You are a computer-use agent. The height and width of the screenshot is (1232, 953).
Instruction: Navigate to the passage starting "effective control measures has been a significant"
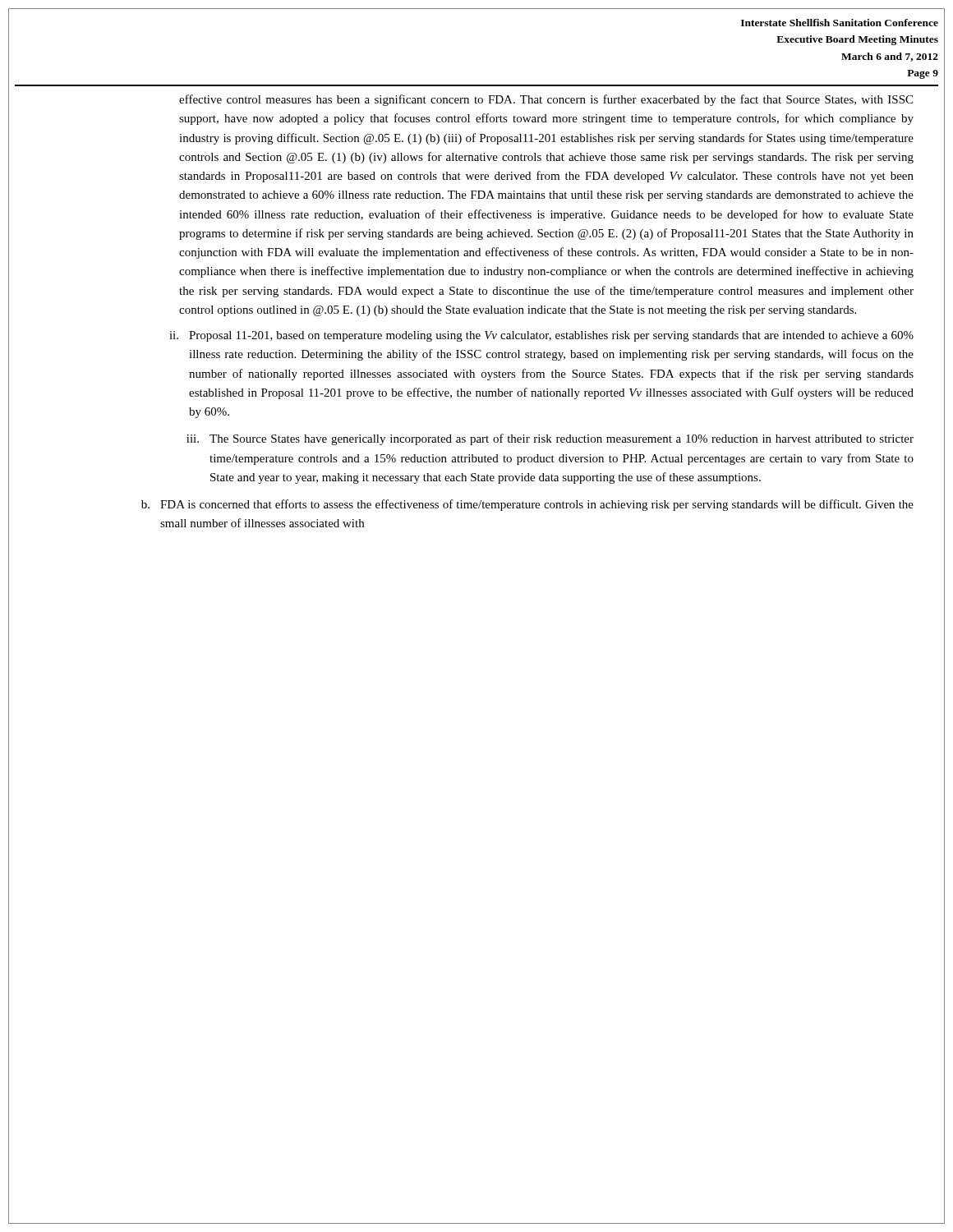[546, 204]
